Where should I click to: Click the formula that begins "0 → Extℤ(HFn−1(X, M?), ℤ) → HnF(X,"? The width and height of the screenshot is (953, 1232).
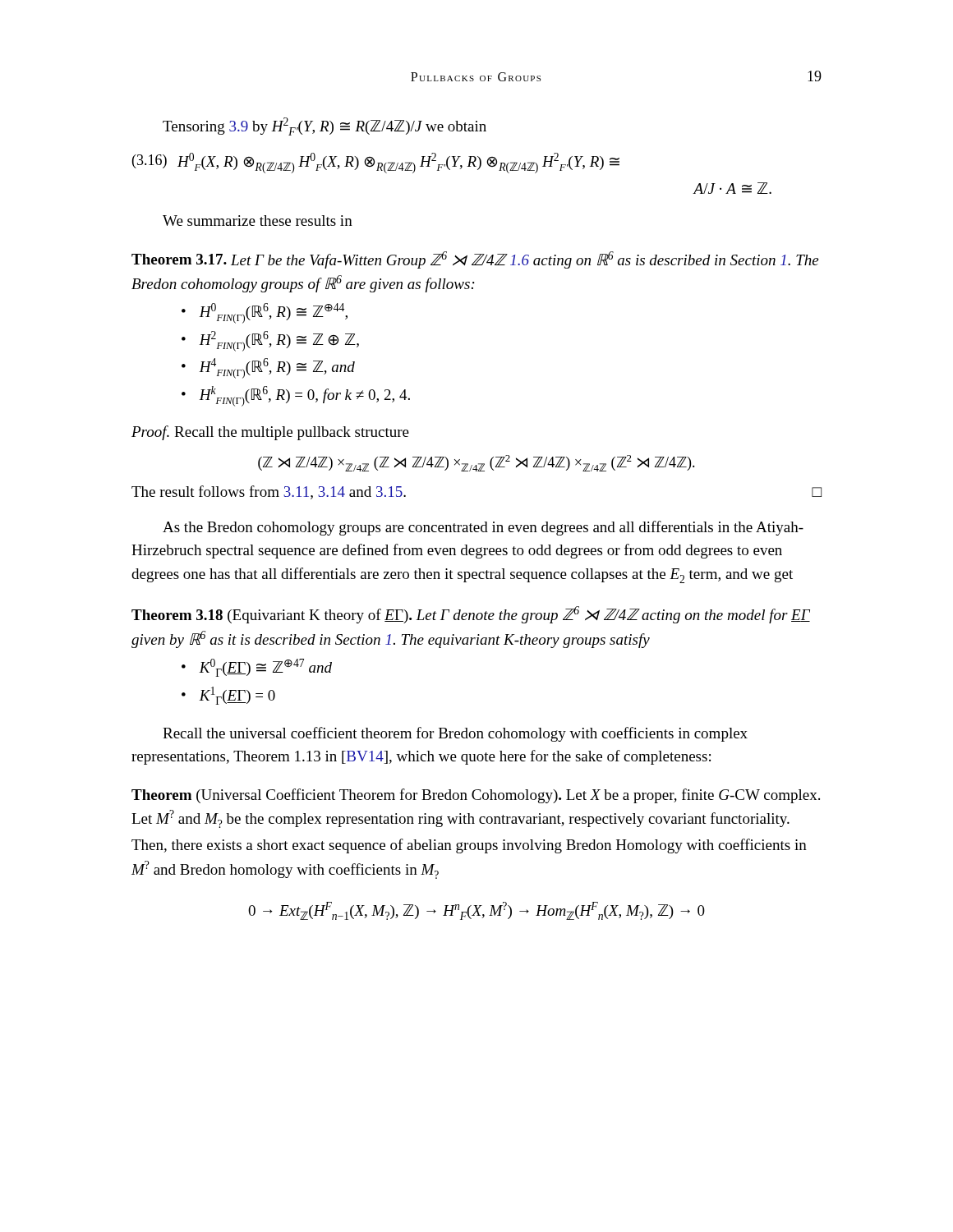pos(476,911)
